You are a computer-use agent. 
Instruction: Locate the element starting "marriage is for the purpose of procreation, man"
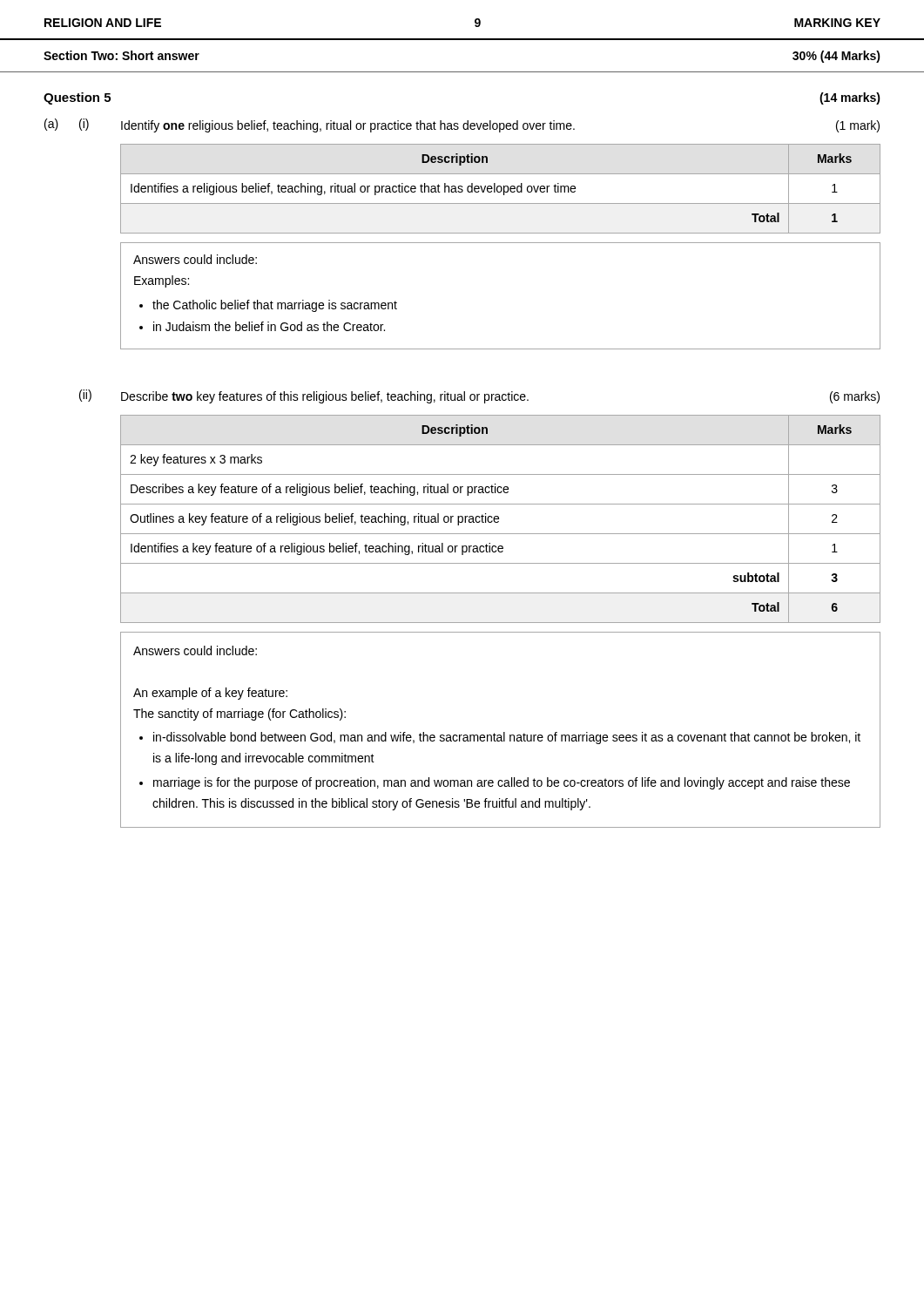(x=501, y=793)
